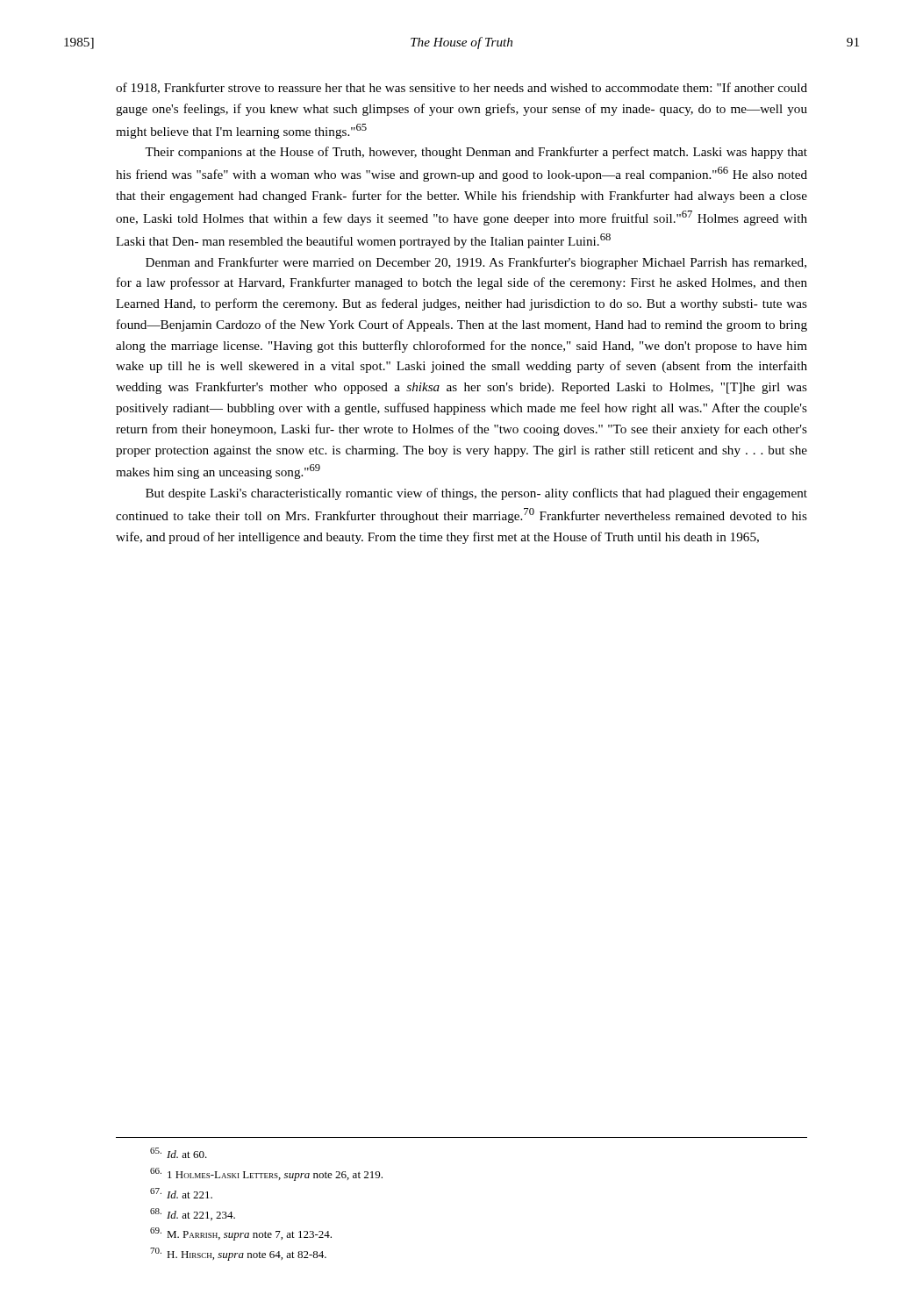This screenshot has height=1316, width=923.
Task: Select the region starting "Denman and Frankfurter were"
Action: coord(462,367)
